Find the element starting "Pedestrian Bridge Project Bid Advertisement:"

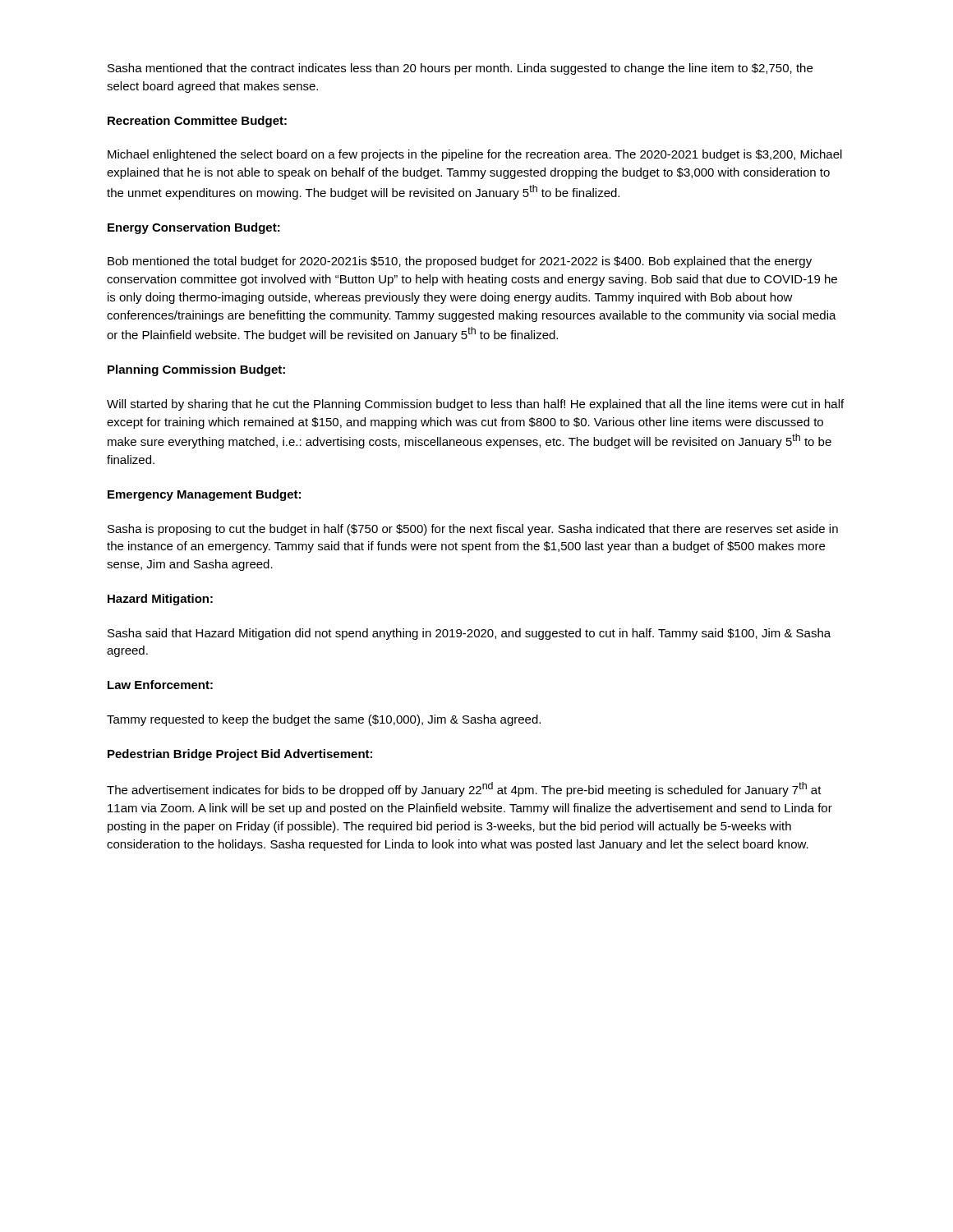click(240, 755)
